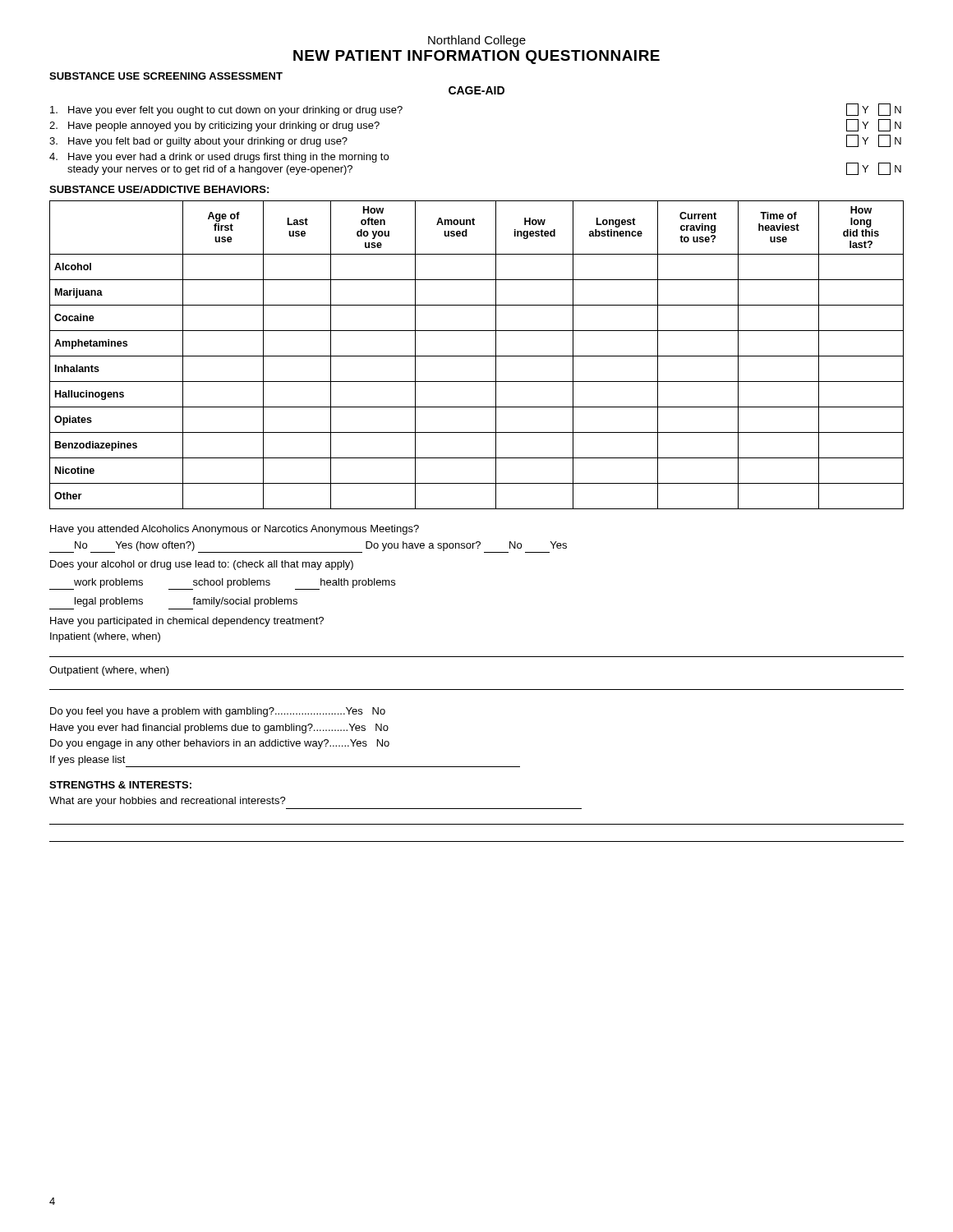The width and height of the screenshot is (953, 1232).
Task: Point to the passage starting "4. Have you ever had a drink or"
Action: point(203,167)
